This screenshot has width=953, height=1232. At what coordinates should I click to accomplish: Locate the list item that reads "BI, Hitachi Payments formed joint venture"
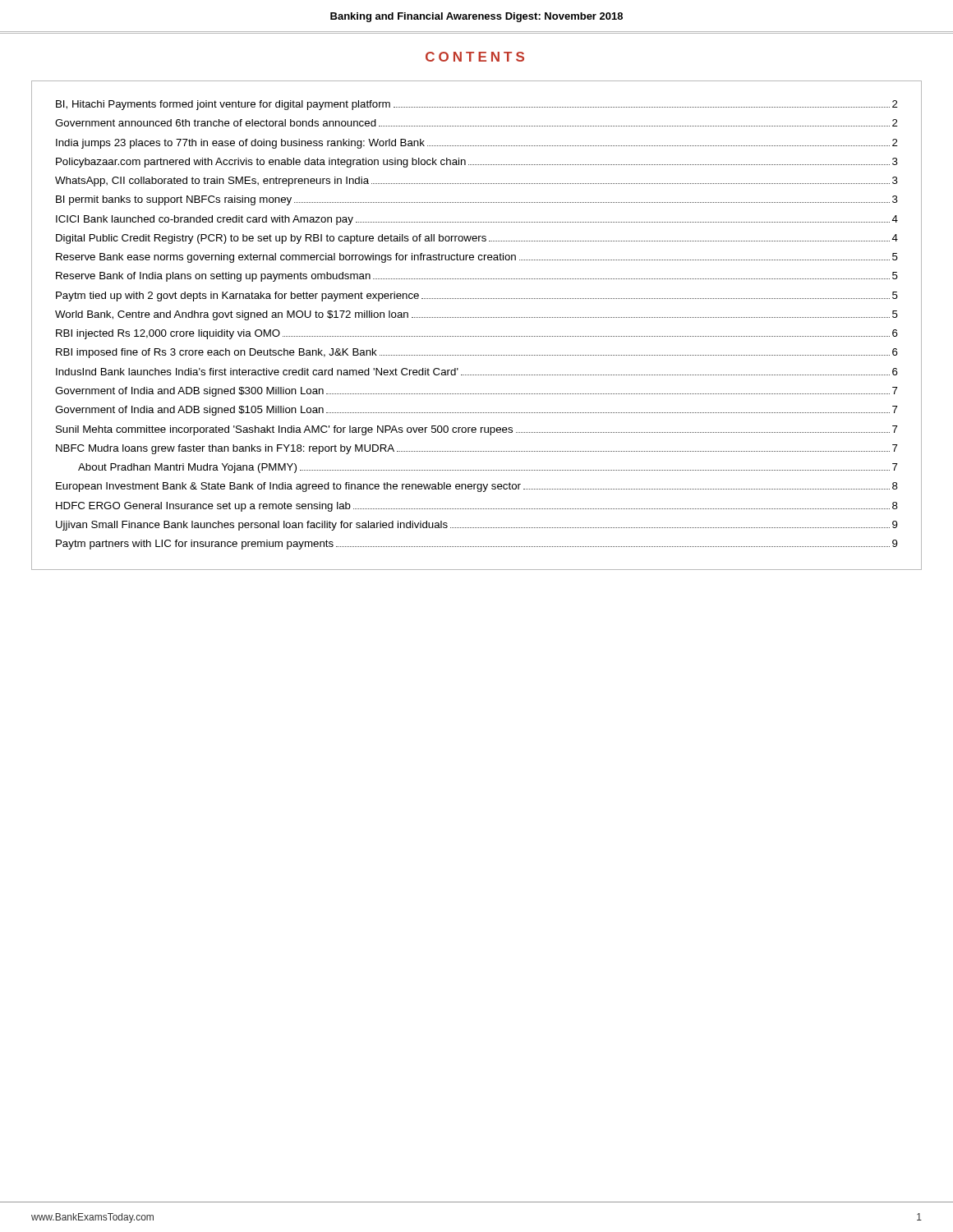[x=476, y=104]
